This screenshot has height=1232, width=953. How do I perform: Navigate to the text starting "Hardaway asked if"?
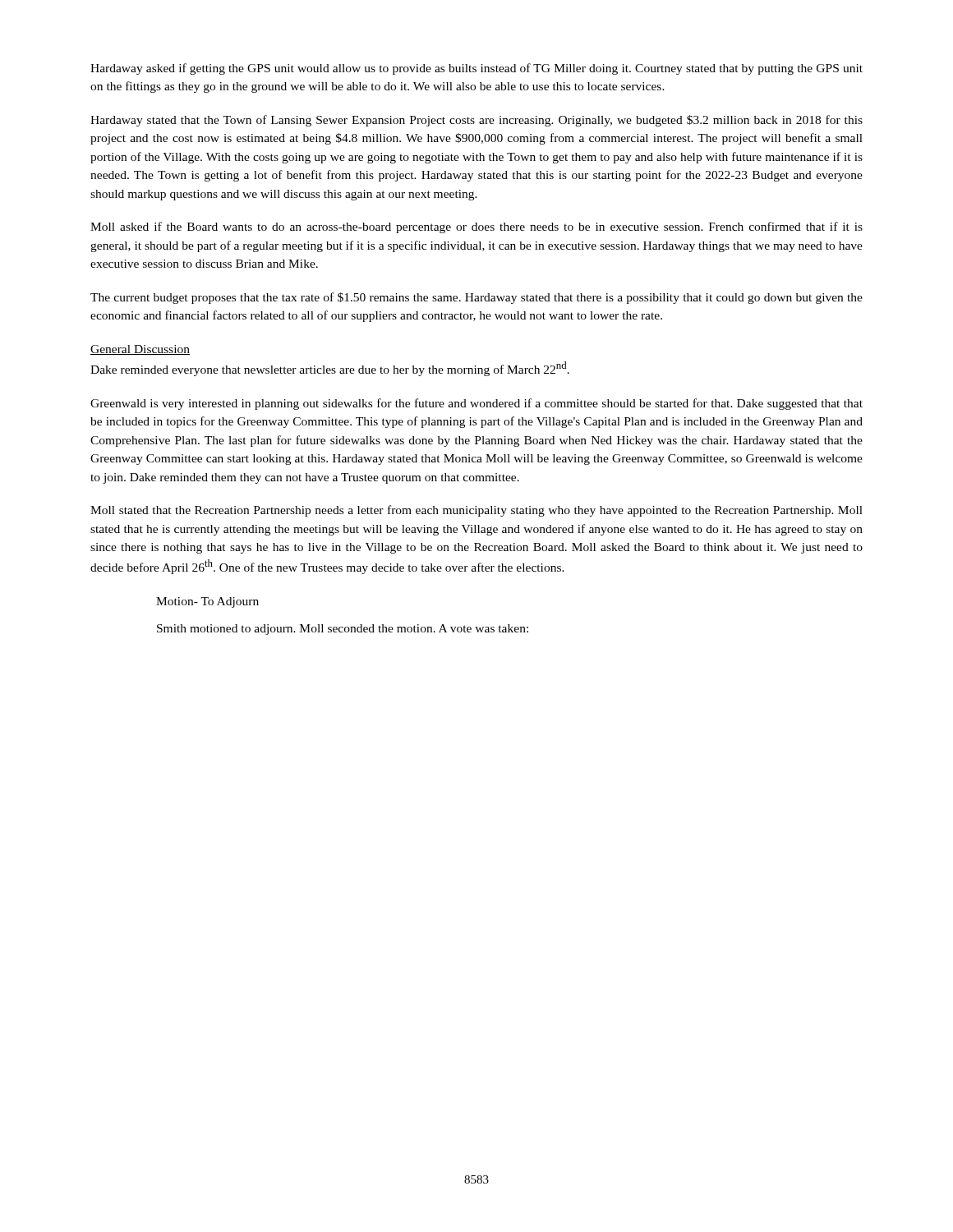[x=476, y=77]
